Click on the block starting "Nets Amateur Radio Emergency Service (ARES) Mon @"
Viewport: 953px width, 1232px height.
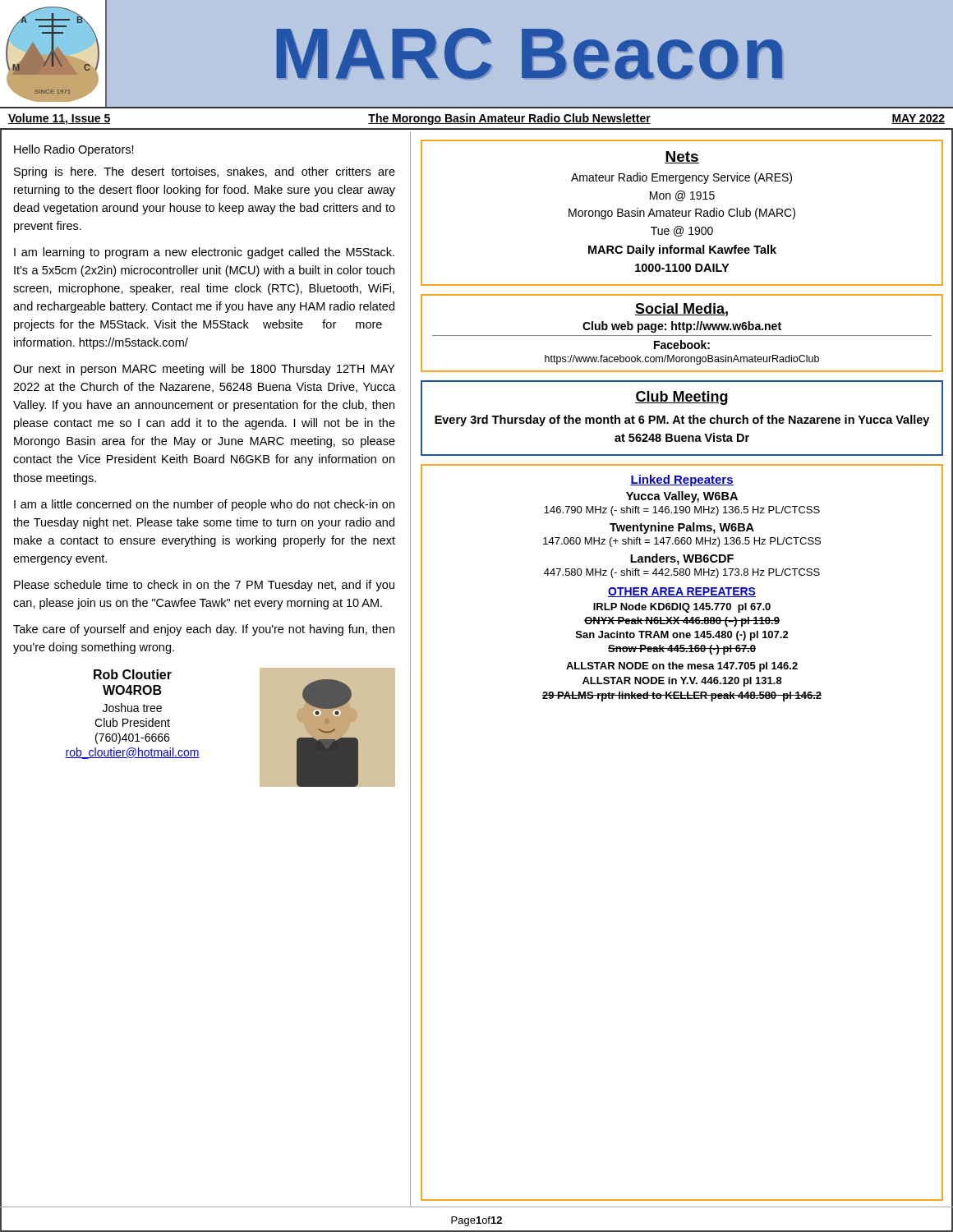tap(682, 213)
